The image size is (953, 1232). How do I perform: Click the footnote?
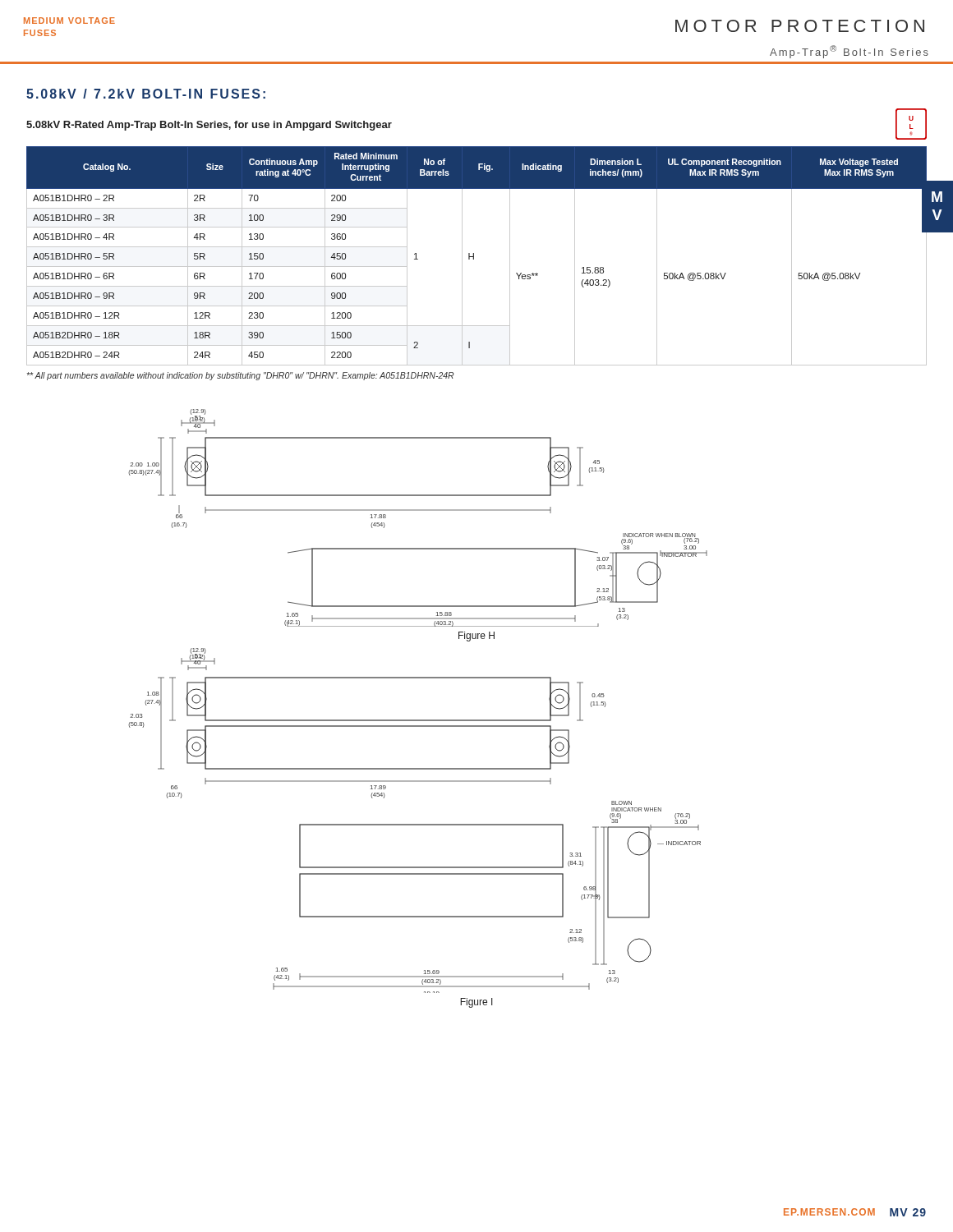tap(240, 375)
